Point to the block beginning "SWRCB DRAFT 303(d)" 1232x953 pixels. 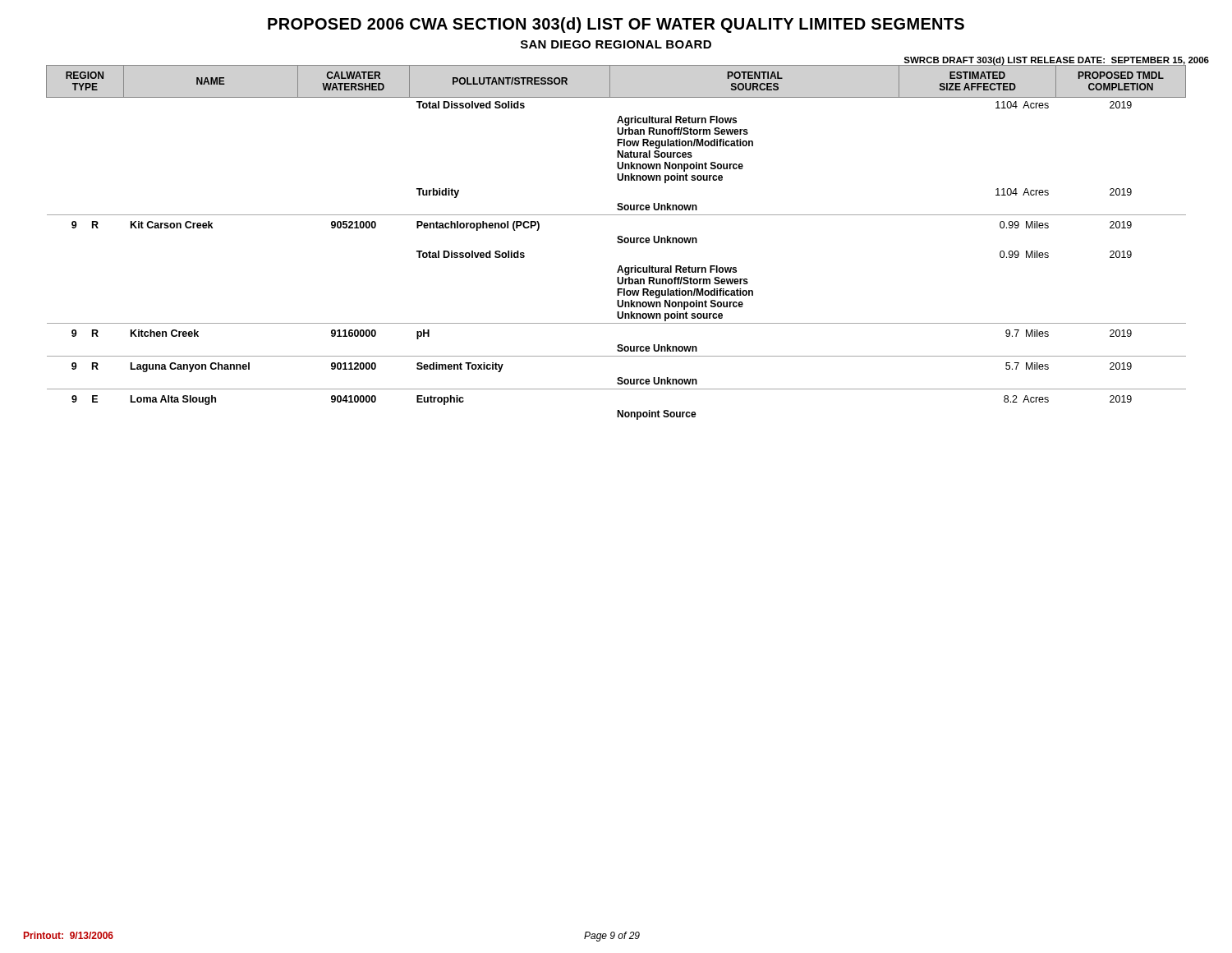click(x=1056, y=60)
